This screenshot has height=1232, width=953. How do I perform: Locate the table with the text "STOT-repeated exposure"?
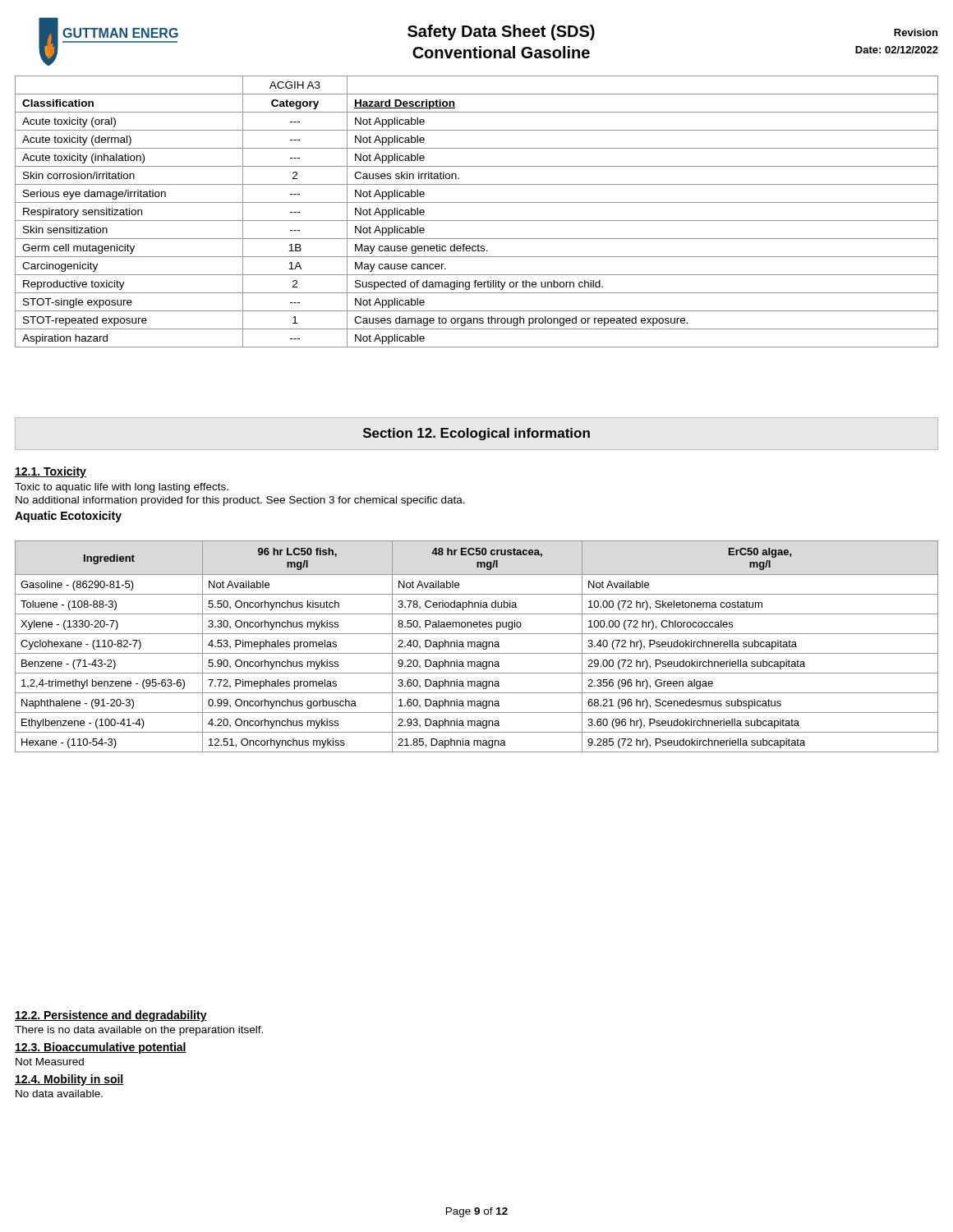click(476, 211)
